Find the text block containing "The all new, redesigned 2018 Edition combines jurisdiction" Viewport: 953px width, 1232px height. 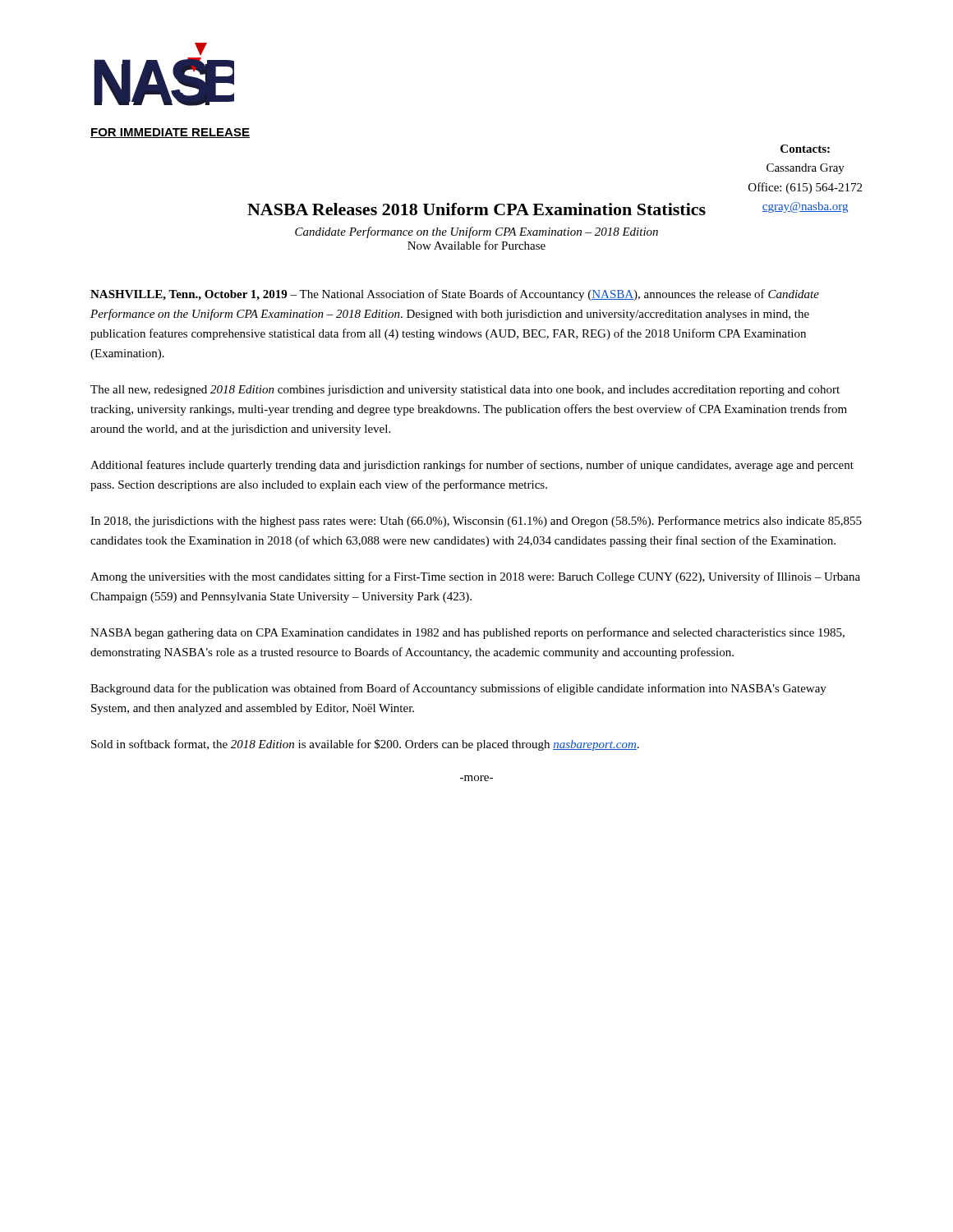(x=476, y=409)
